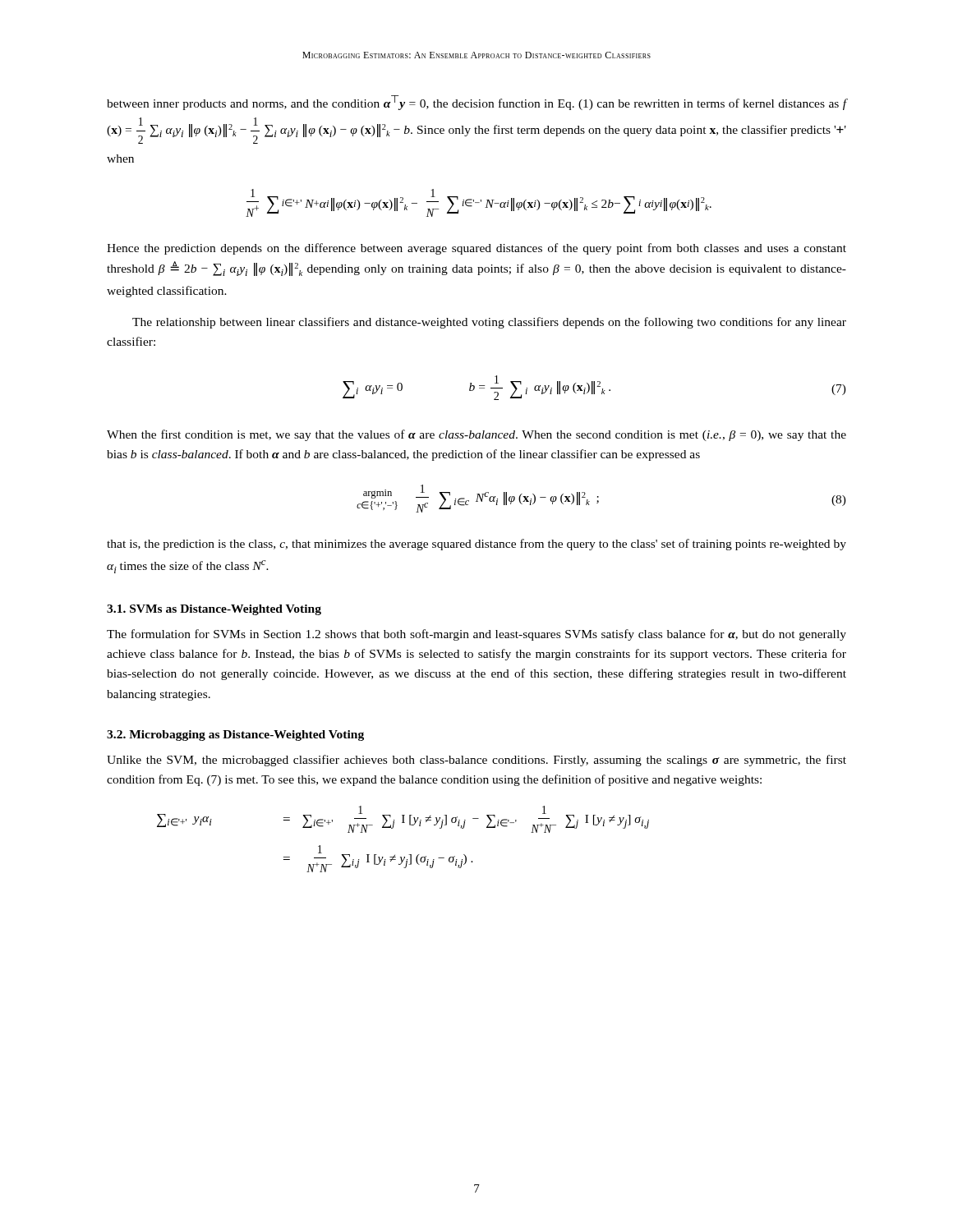
Task: Select the text block that reads "The relationship between linear"
Action: (x=476, y=332)
